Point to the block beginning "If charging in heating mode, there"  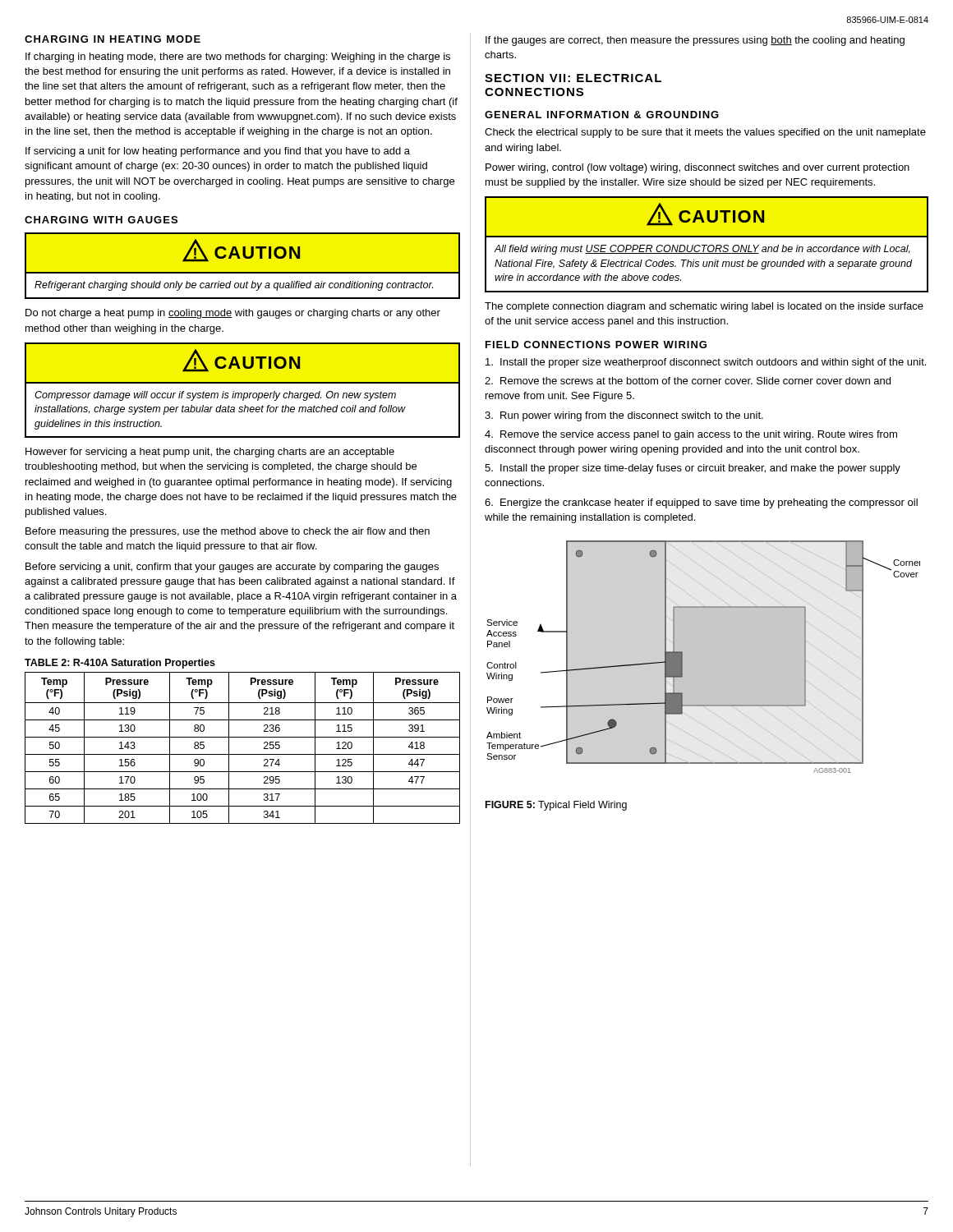point(242,94)
